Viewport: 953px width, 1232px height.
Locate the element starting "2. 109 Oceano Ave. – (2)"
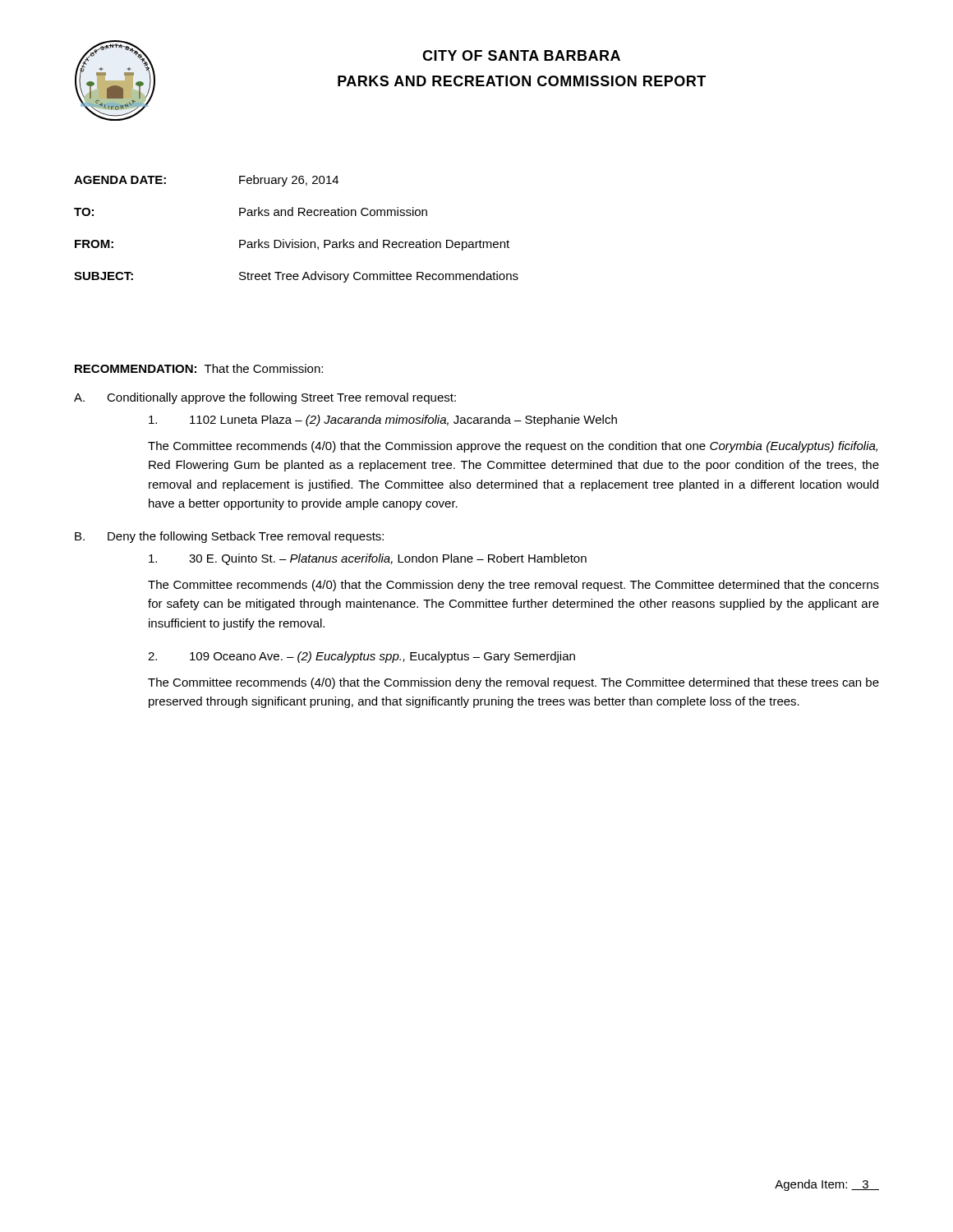(x=513, y=656)
